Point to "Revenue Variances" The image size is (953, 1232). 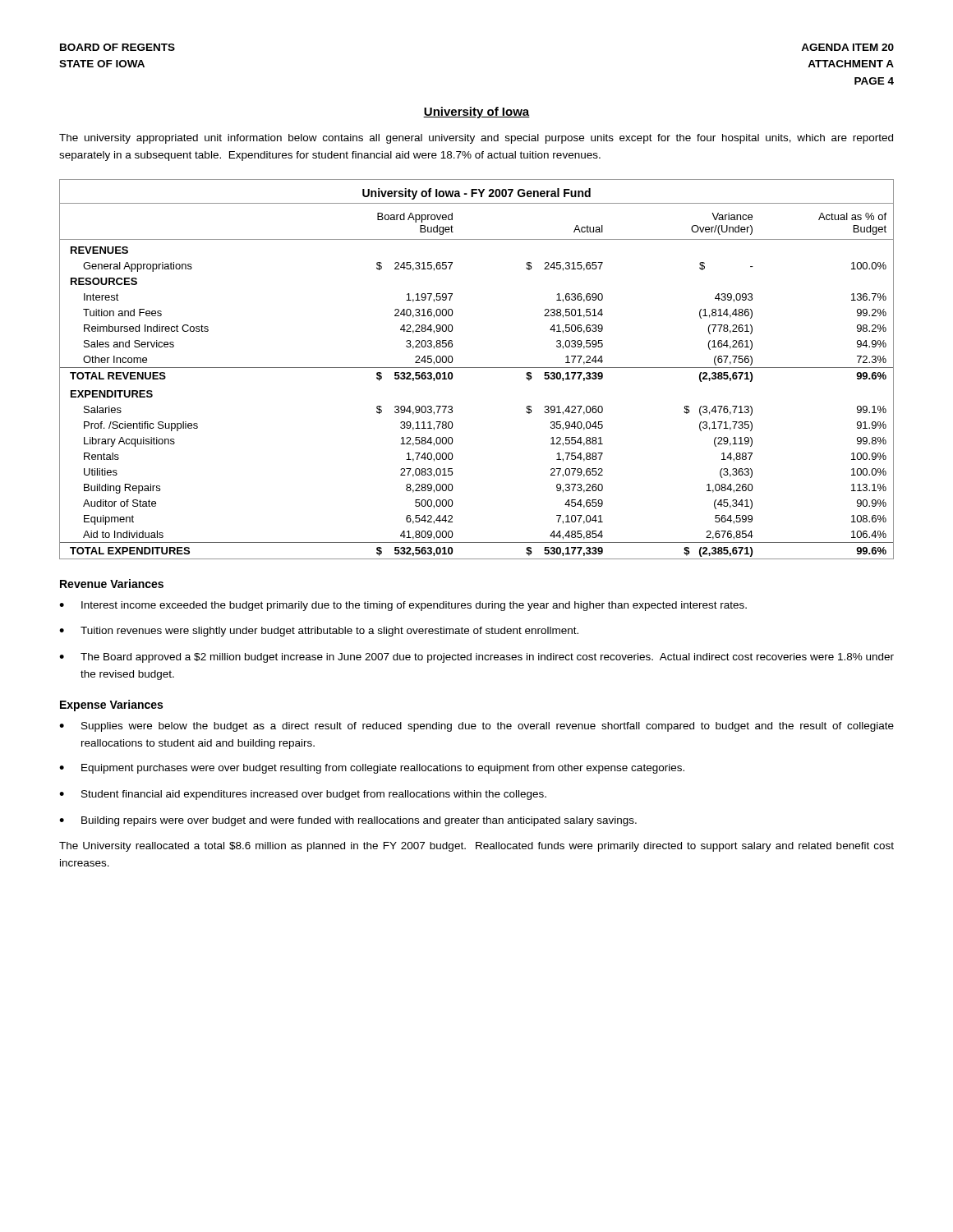point(112,584)
